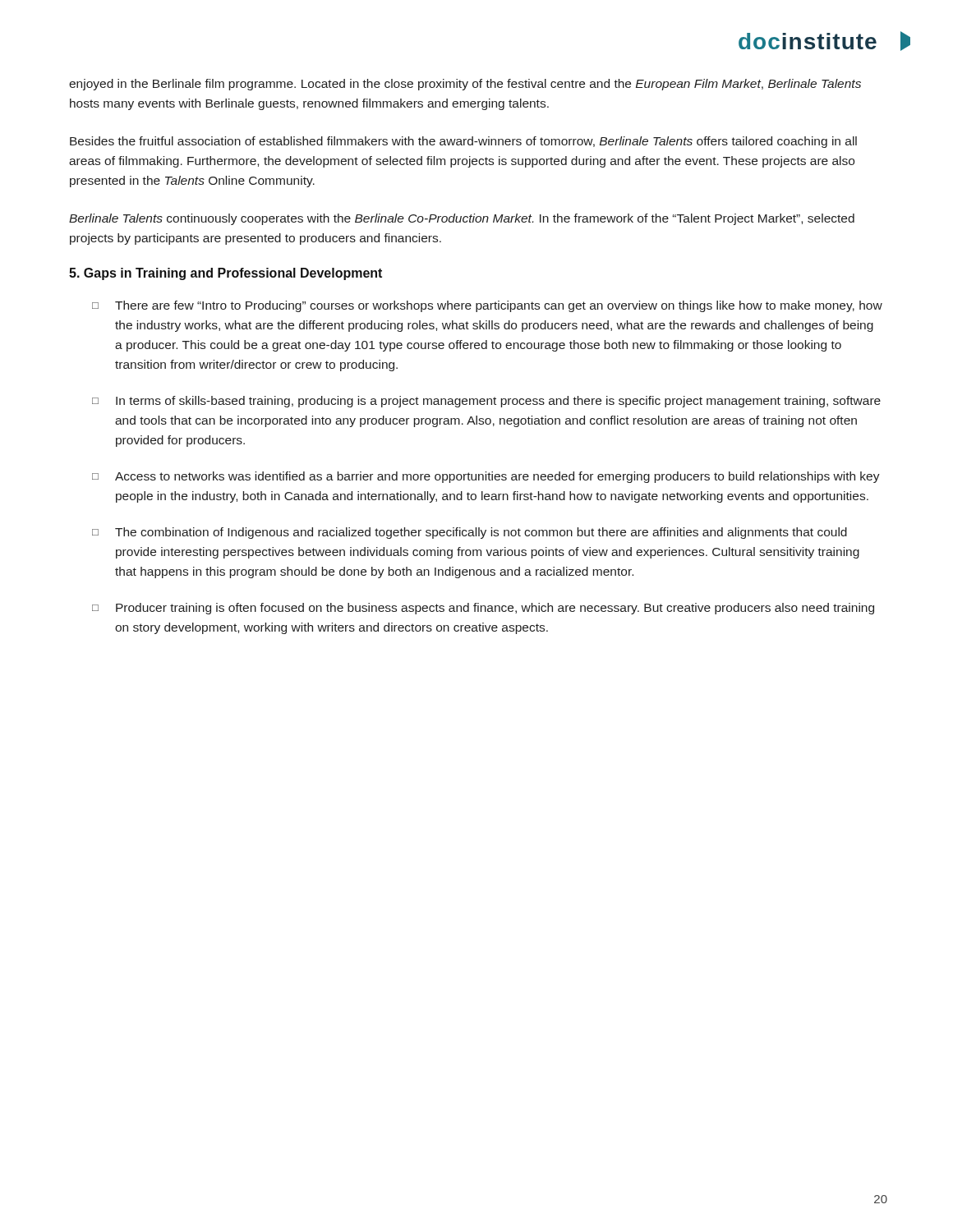The image size is (953, 1232).
Task: Find the list item that reads "□ Producer training is often focused"
Action: point(488,618)
